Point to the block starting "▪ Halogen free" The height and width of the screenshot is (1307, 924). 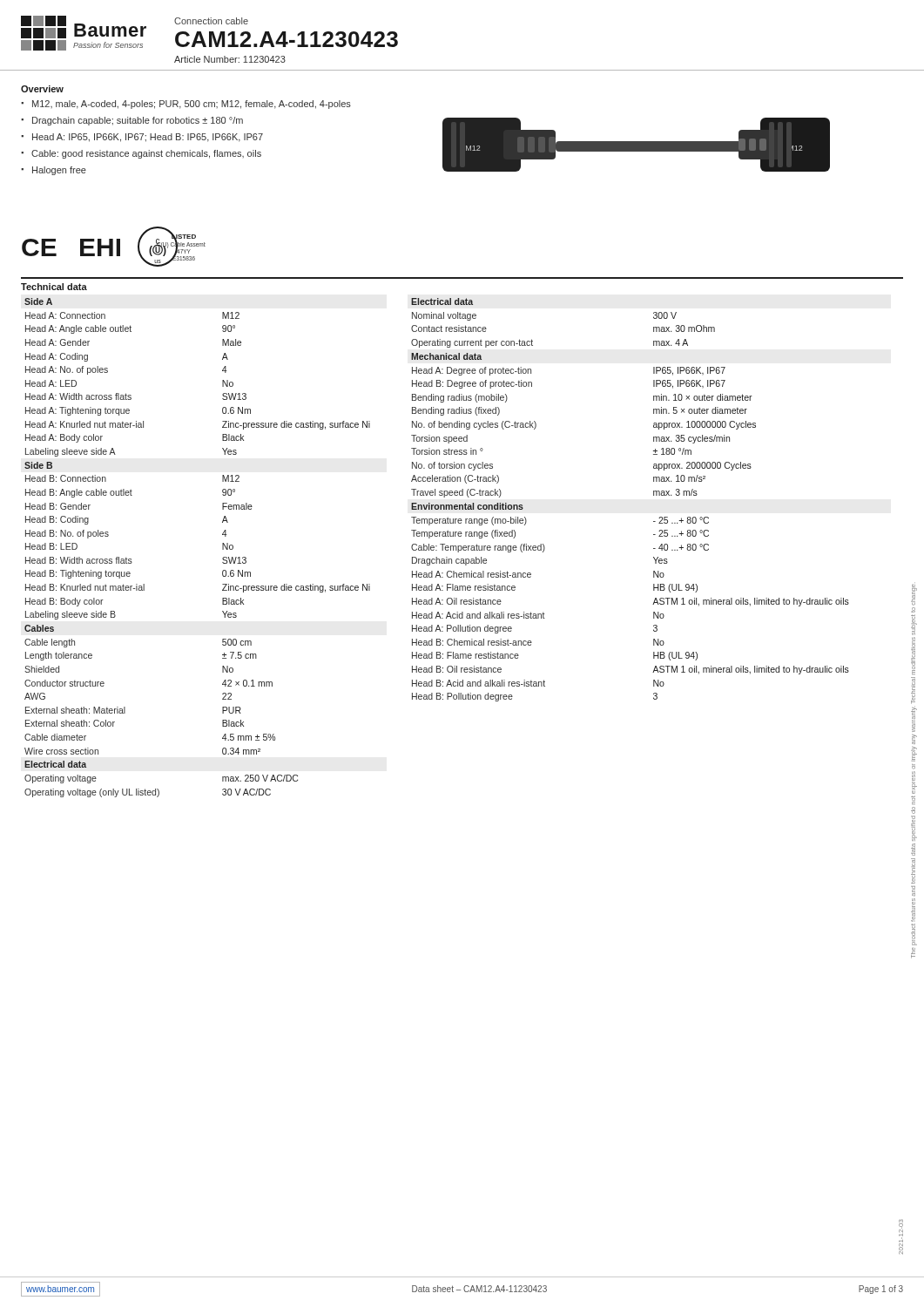[x=54, y=169]
